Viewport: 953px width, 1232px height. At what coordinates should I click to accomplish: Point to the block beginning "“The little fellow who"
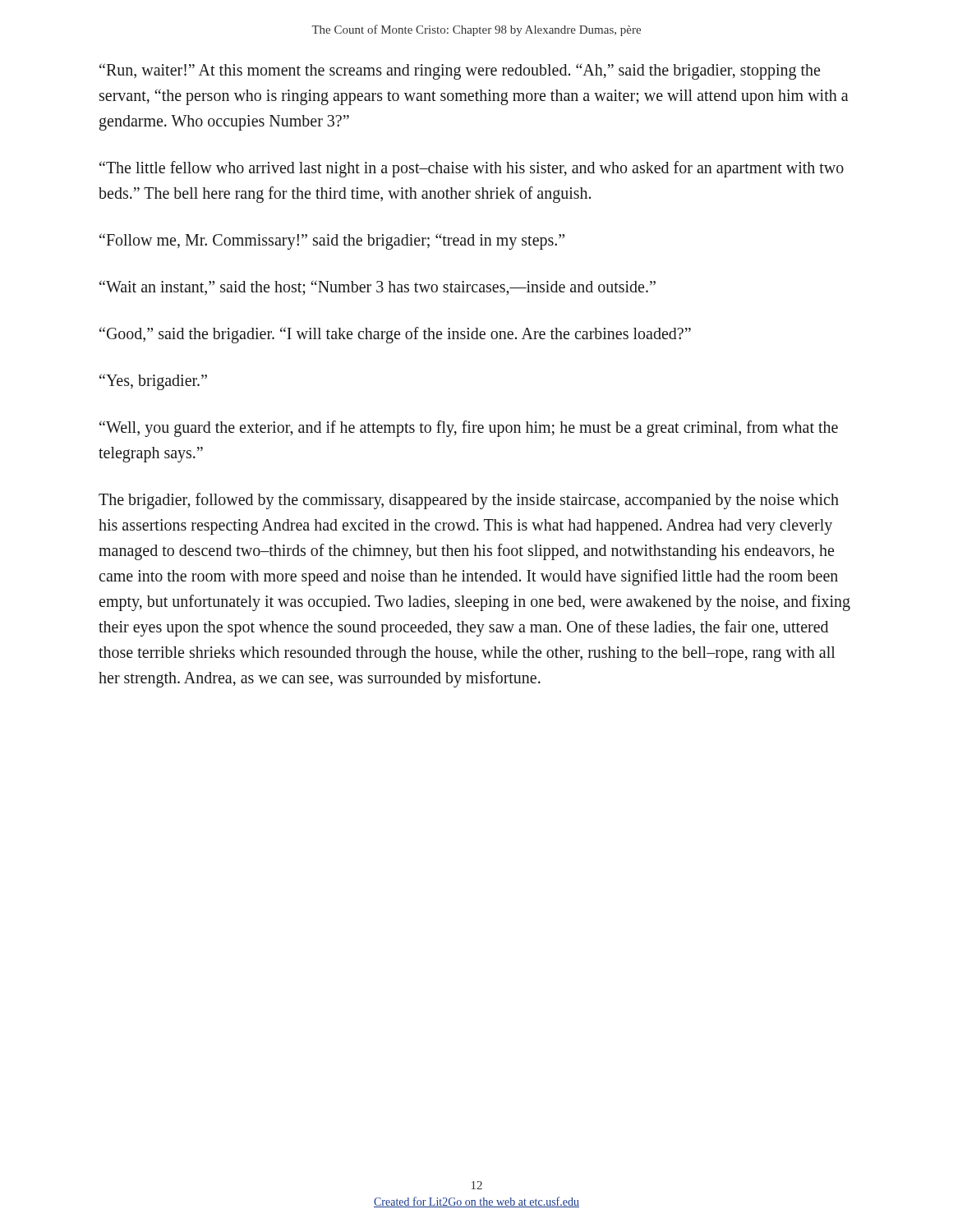471,180
